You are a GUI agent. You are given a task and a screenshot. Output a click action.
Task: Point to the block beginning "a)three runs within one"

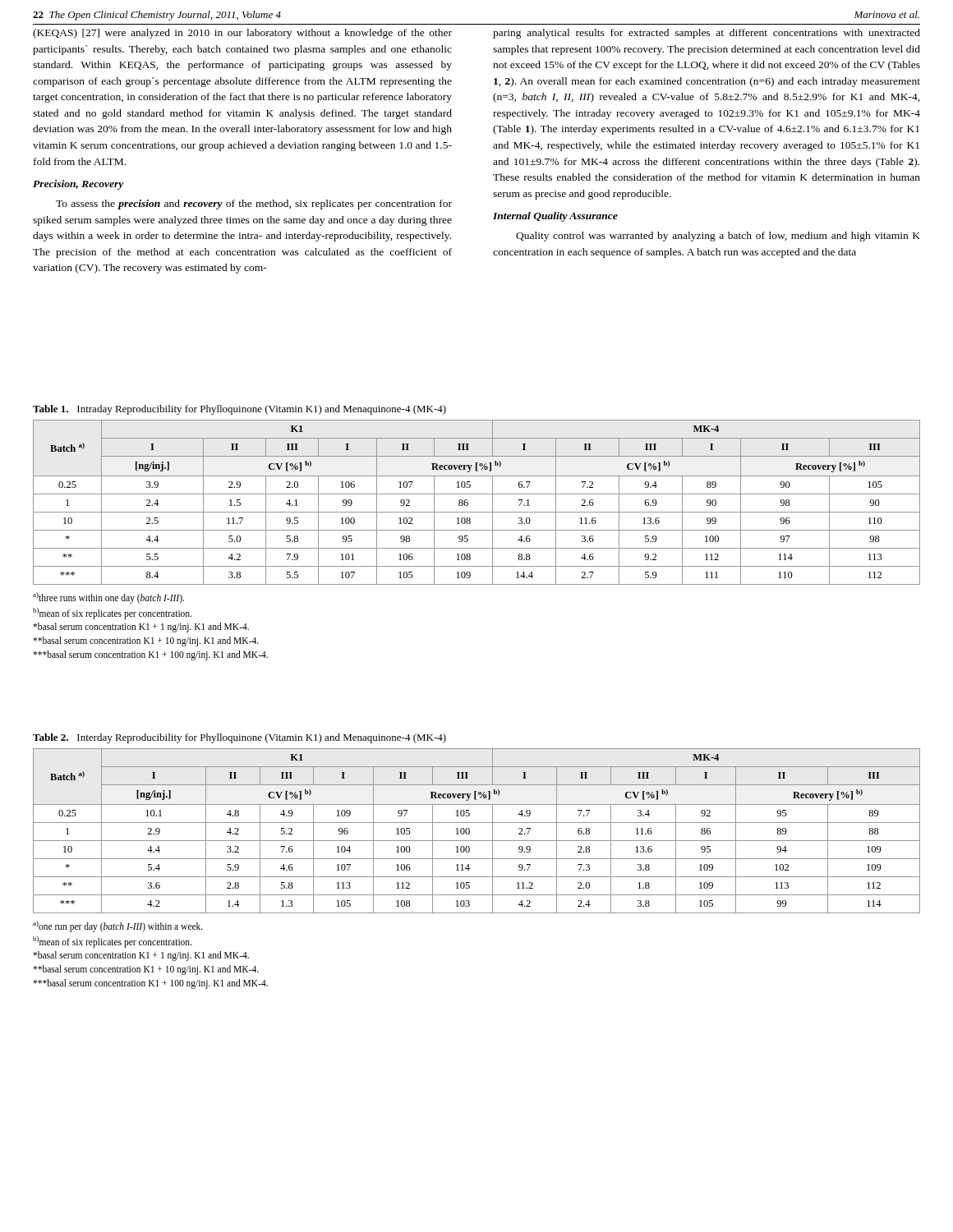pyautogui.click(x=108, y=598)
